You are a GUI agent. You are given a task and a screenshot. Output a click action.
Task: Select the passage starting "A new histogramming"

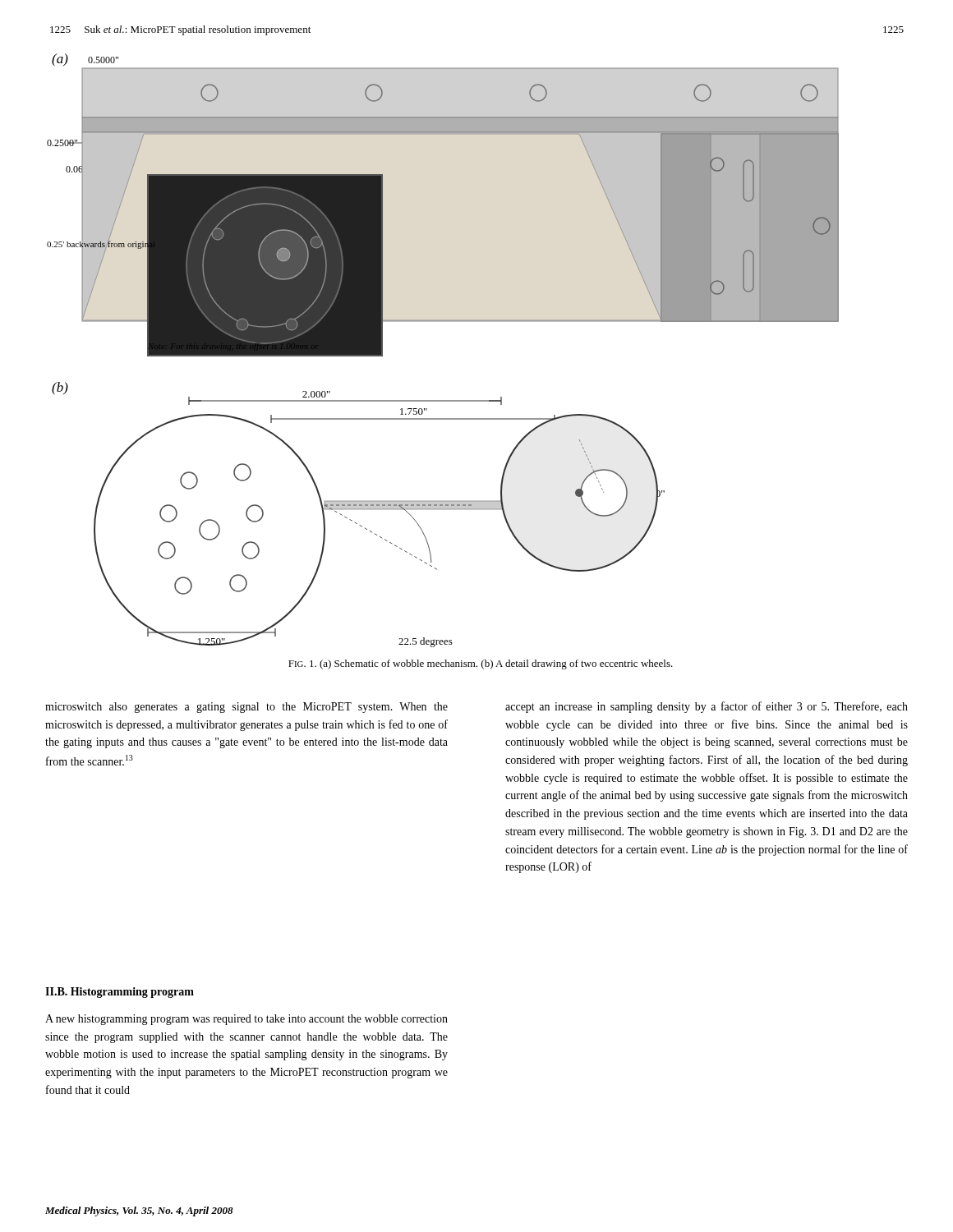pos(246,1054)
